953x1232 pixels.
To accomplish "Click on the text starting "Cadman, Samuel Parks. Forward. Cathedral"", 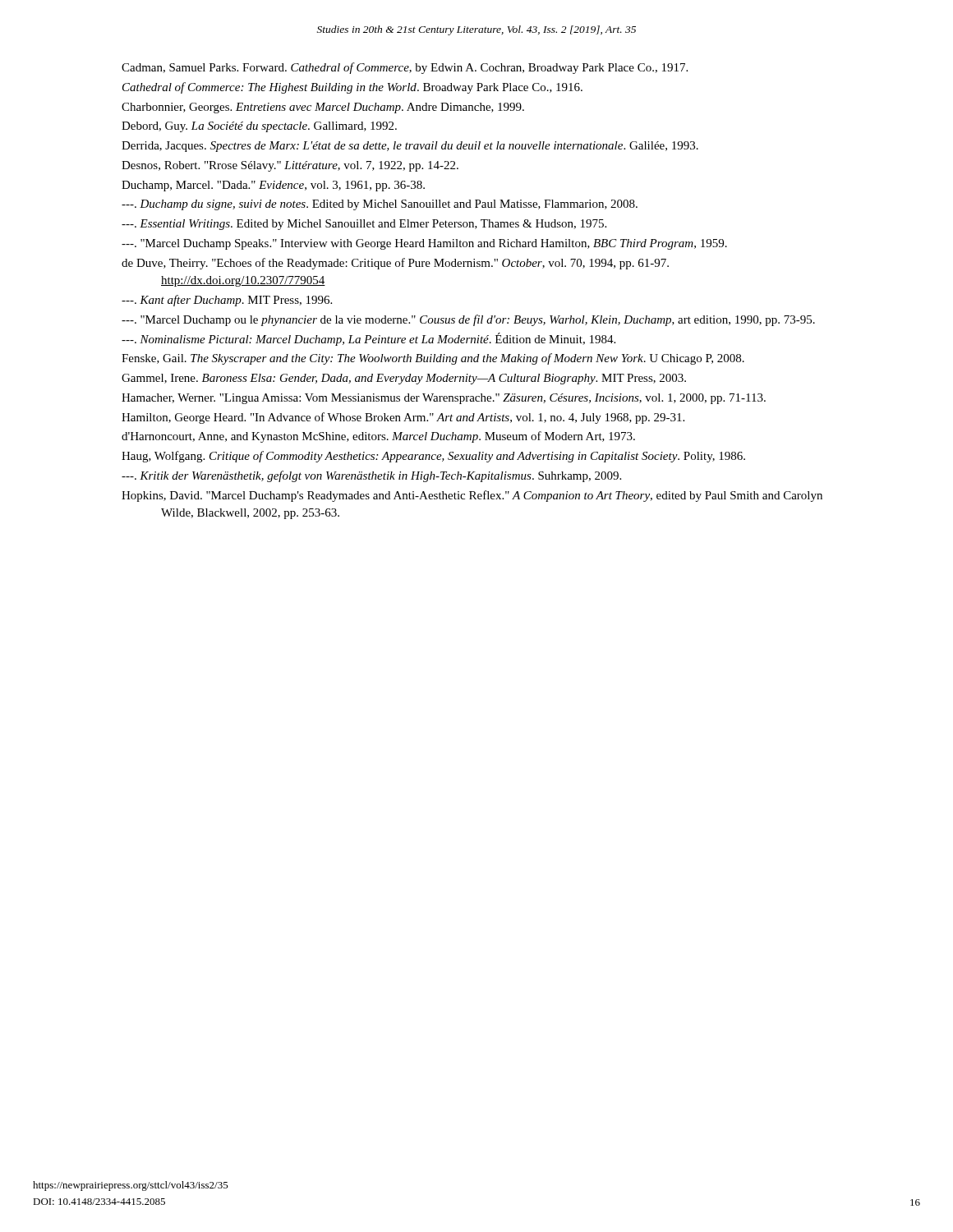I will (x=405, y=67).
